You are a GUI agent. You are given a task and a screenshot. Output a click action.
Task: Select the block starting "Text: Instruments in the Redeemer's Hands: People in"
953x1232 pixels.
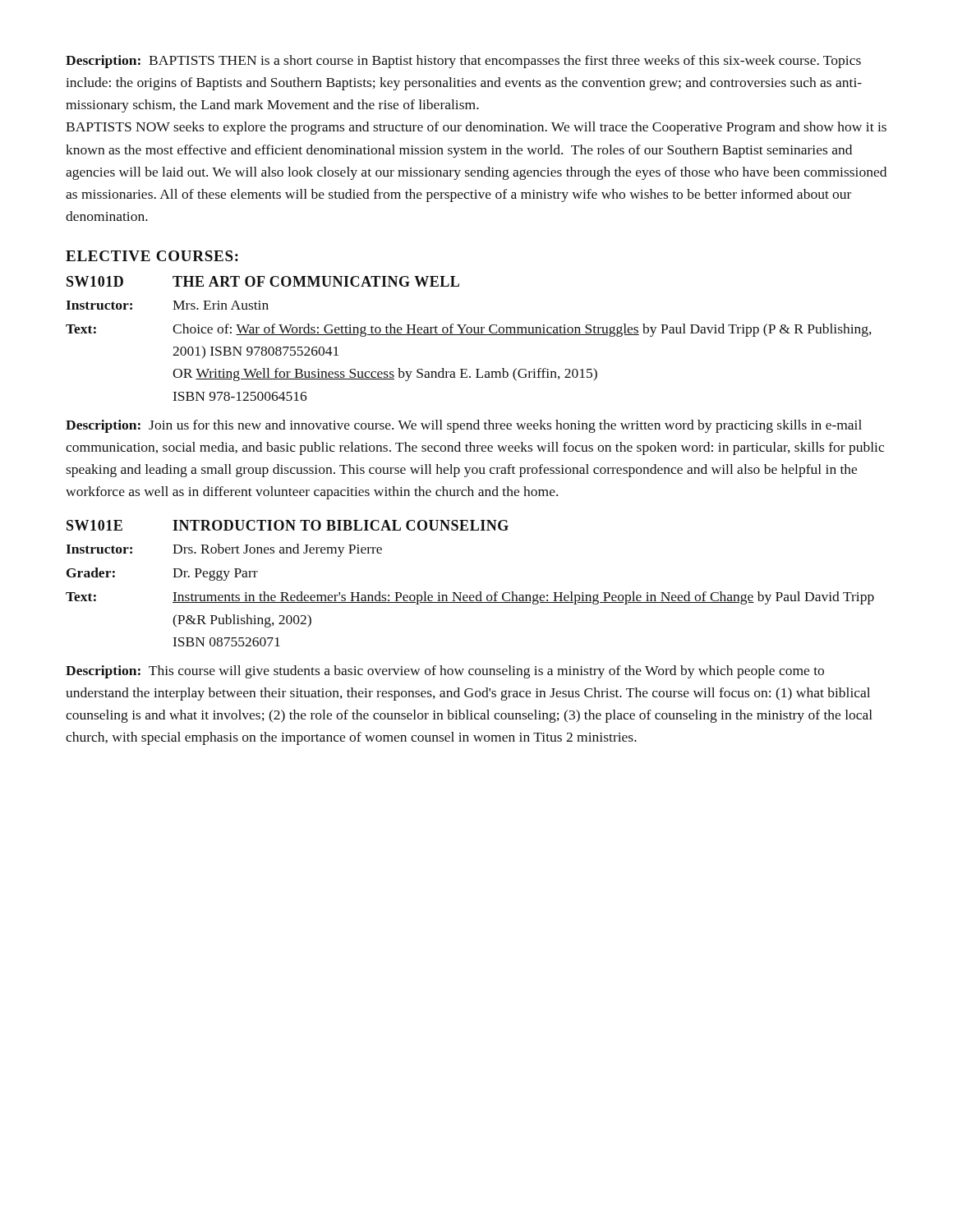[470, 598]
